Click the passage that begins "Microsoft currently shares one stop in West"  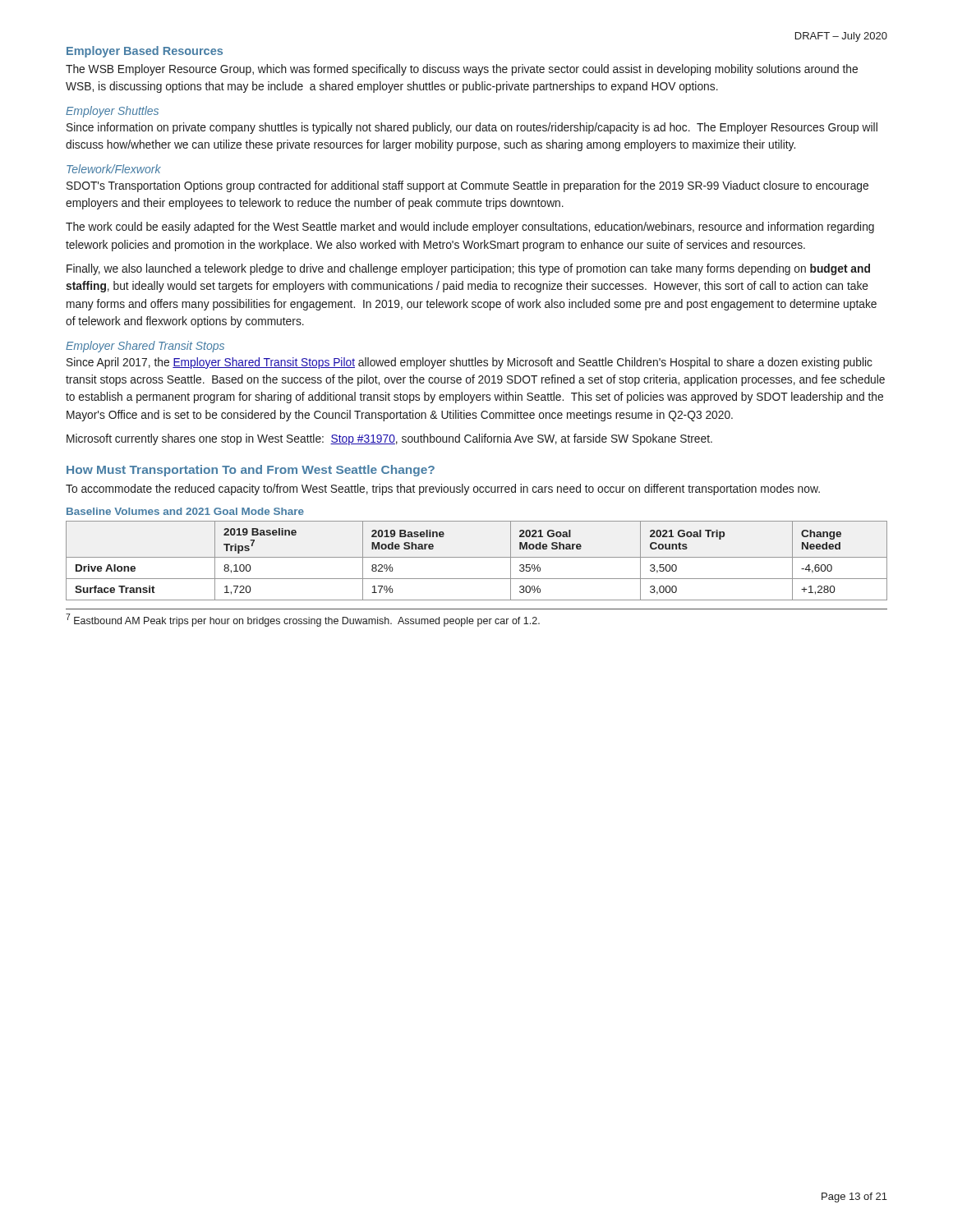[389, 439]
